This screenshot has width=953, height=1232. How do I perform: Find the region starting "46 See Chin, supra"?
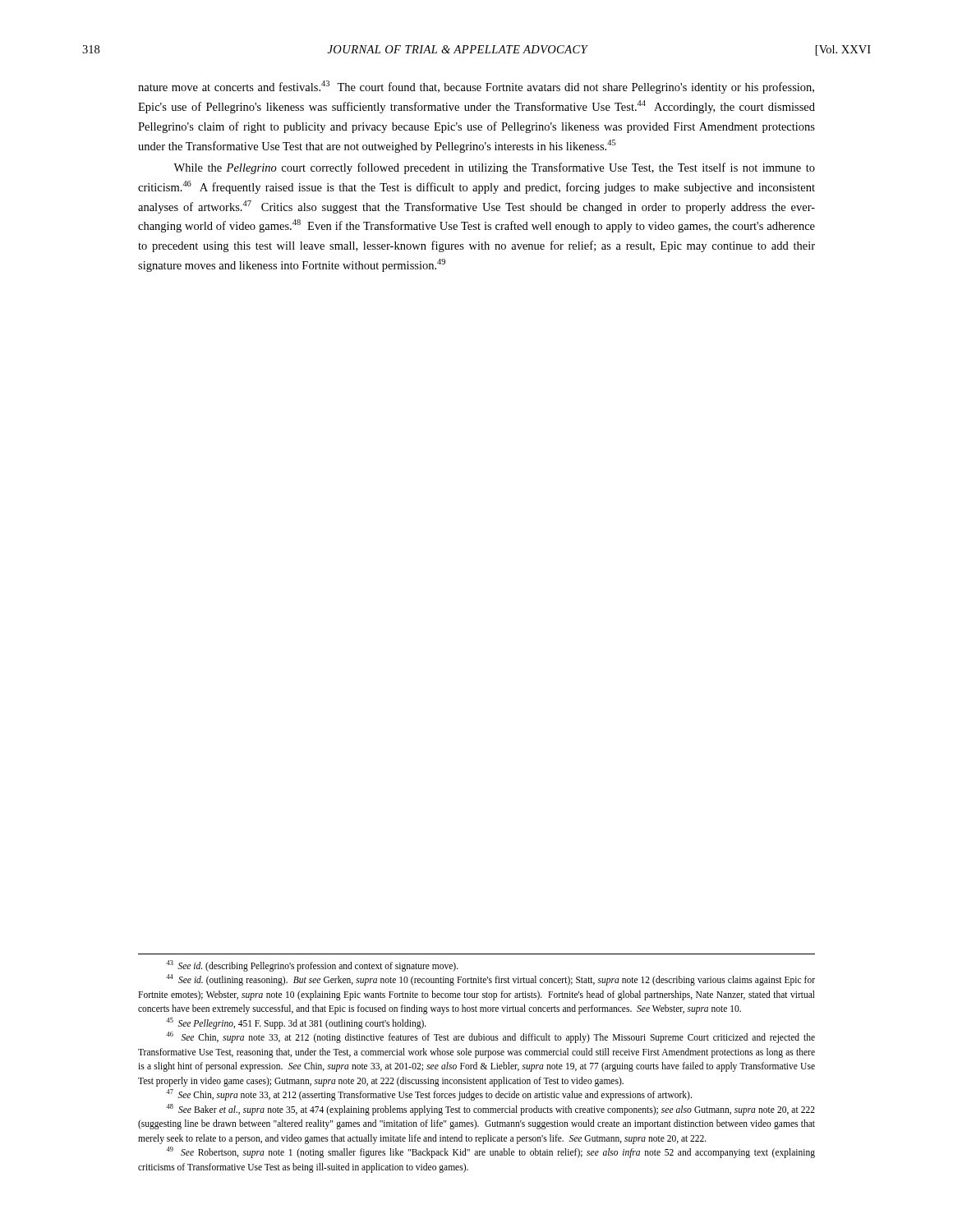pyautogui.click(x=476, y=1060)
